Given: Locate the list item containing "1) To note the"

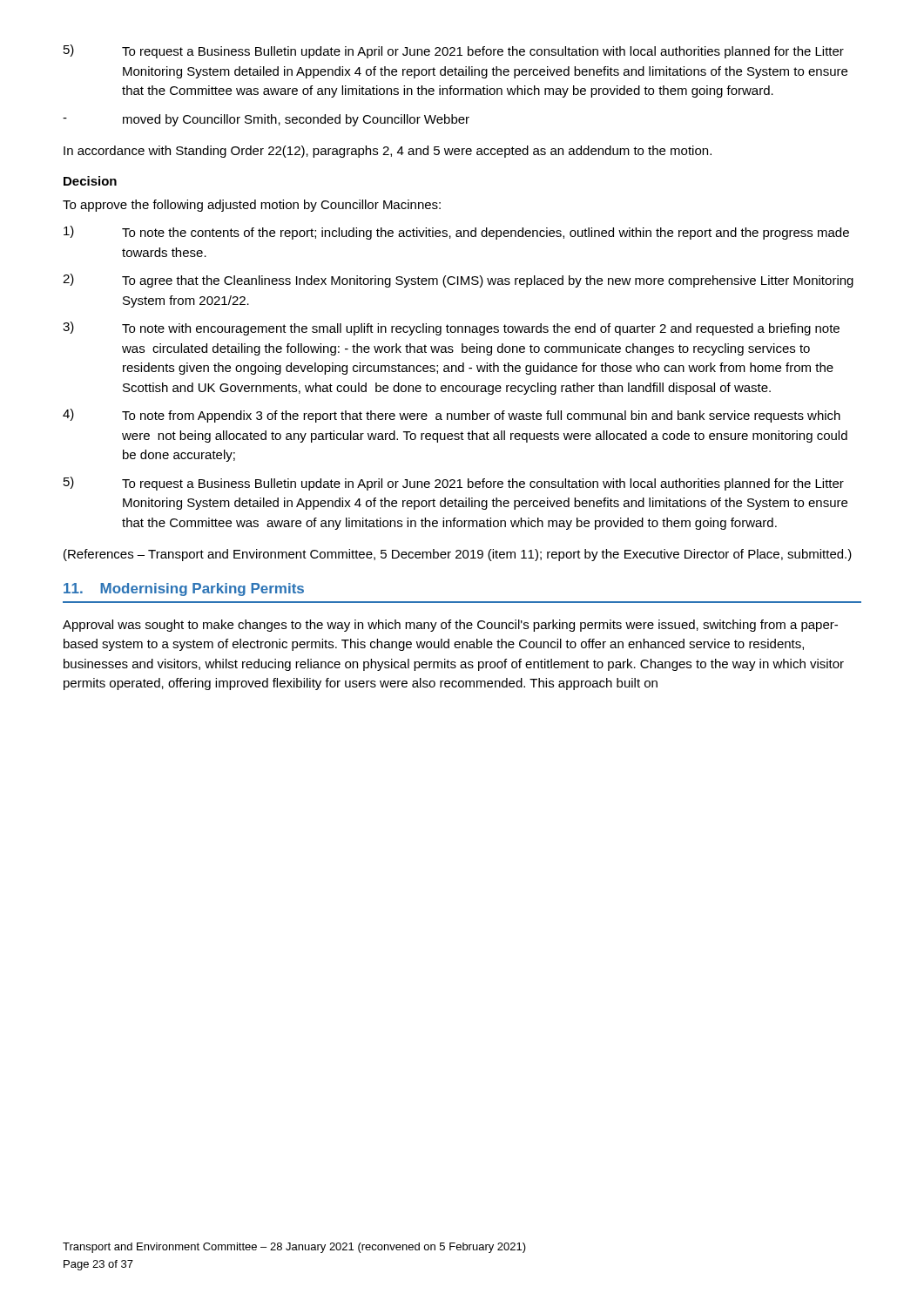Looking at the screenshot, I should (462, 243).
